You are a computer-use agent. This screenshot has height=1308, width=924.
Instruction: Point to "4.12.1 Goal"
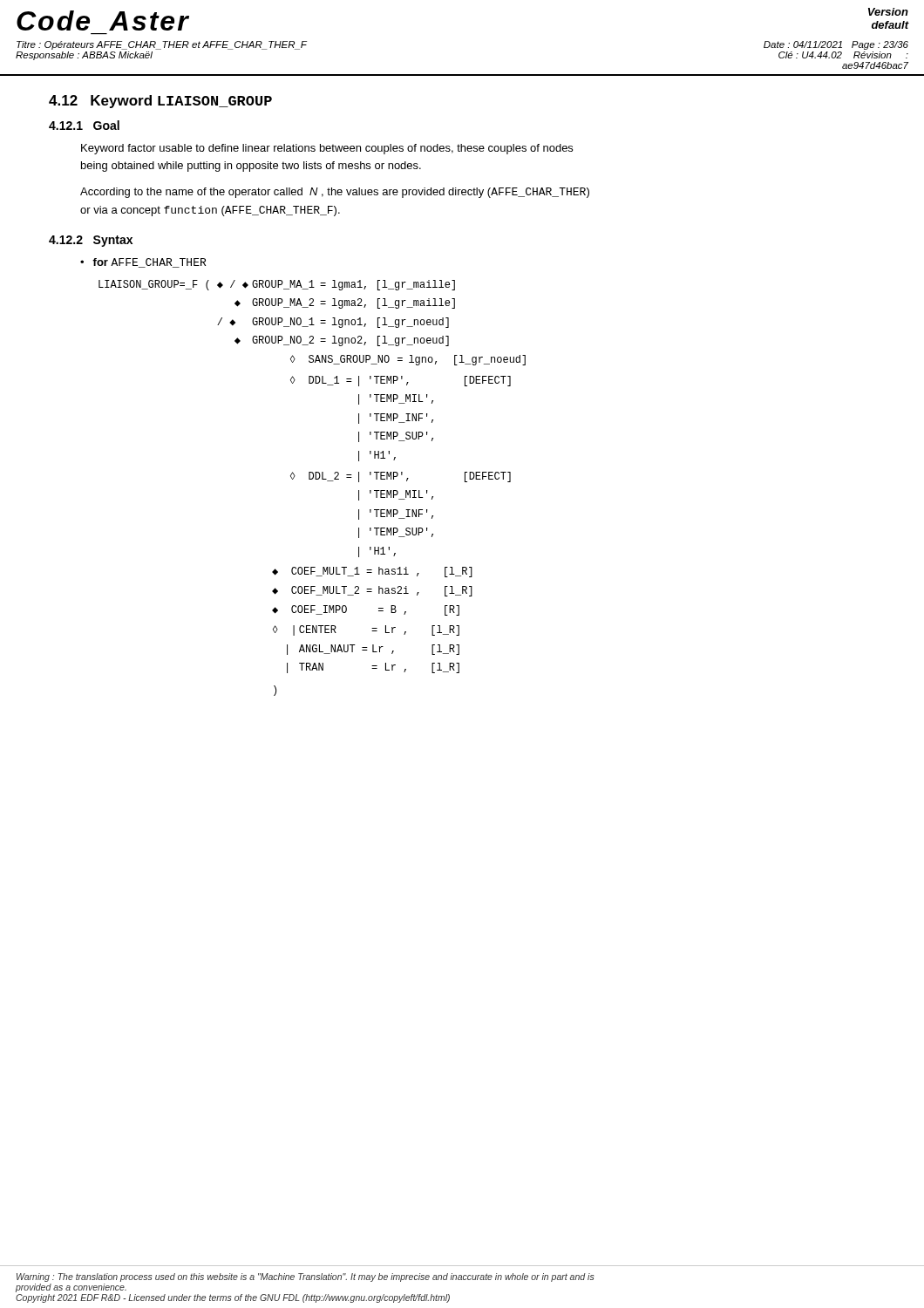click(x=84, y=126)
